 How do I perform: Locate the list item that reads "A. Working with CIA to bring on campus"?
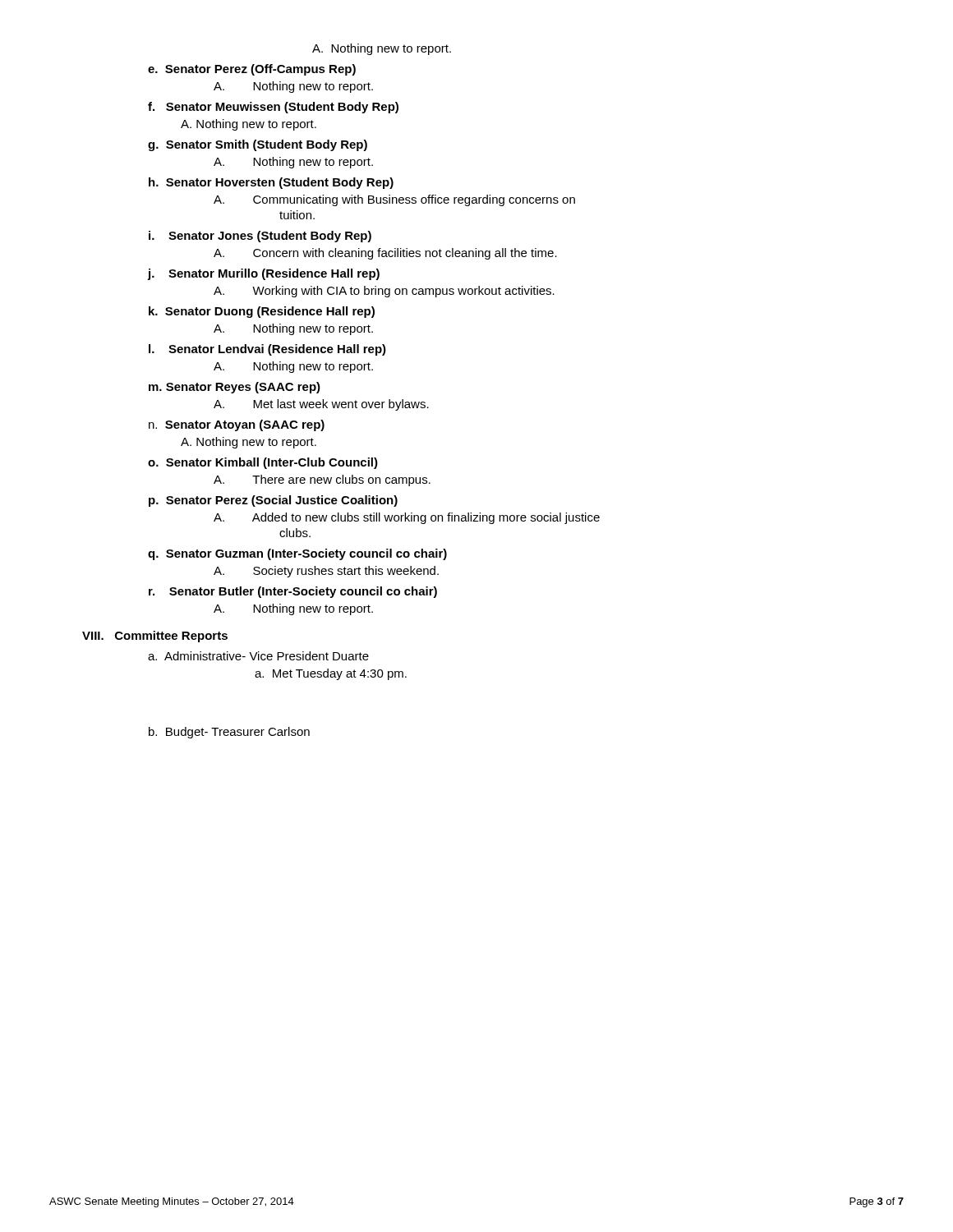pyautogui.click(x=384, y=290)
